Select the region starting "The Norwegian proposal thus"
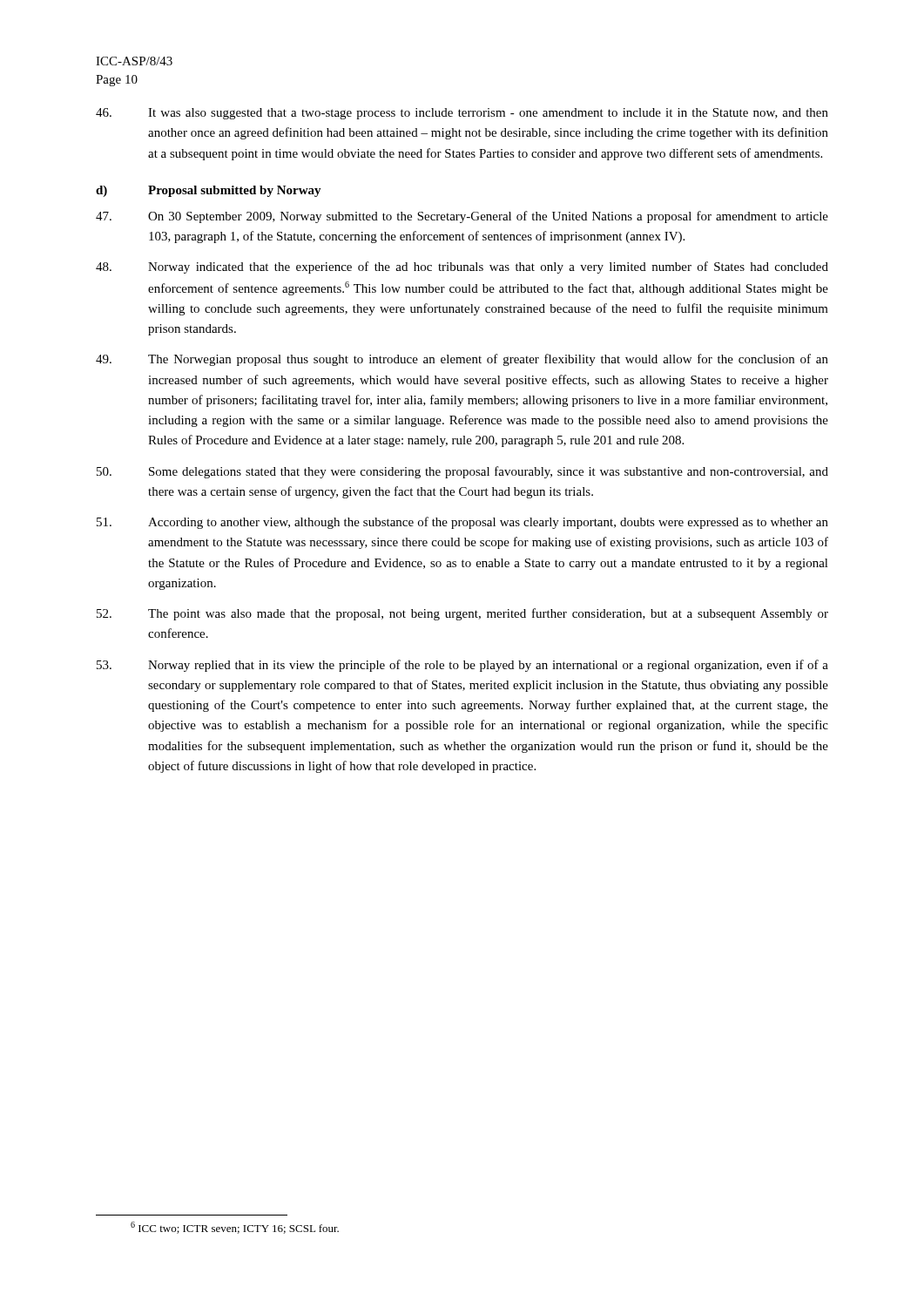The width and height of the screenshot is (924, 1307). point(462,400)
